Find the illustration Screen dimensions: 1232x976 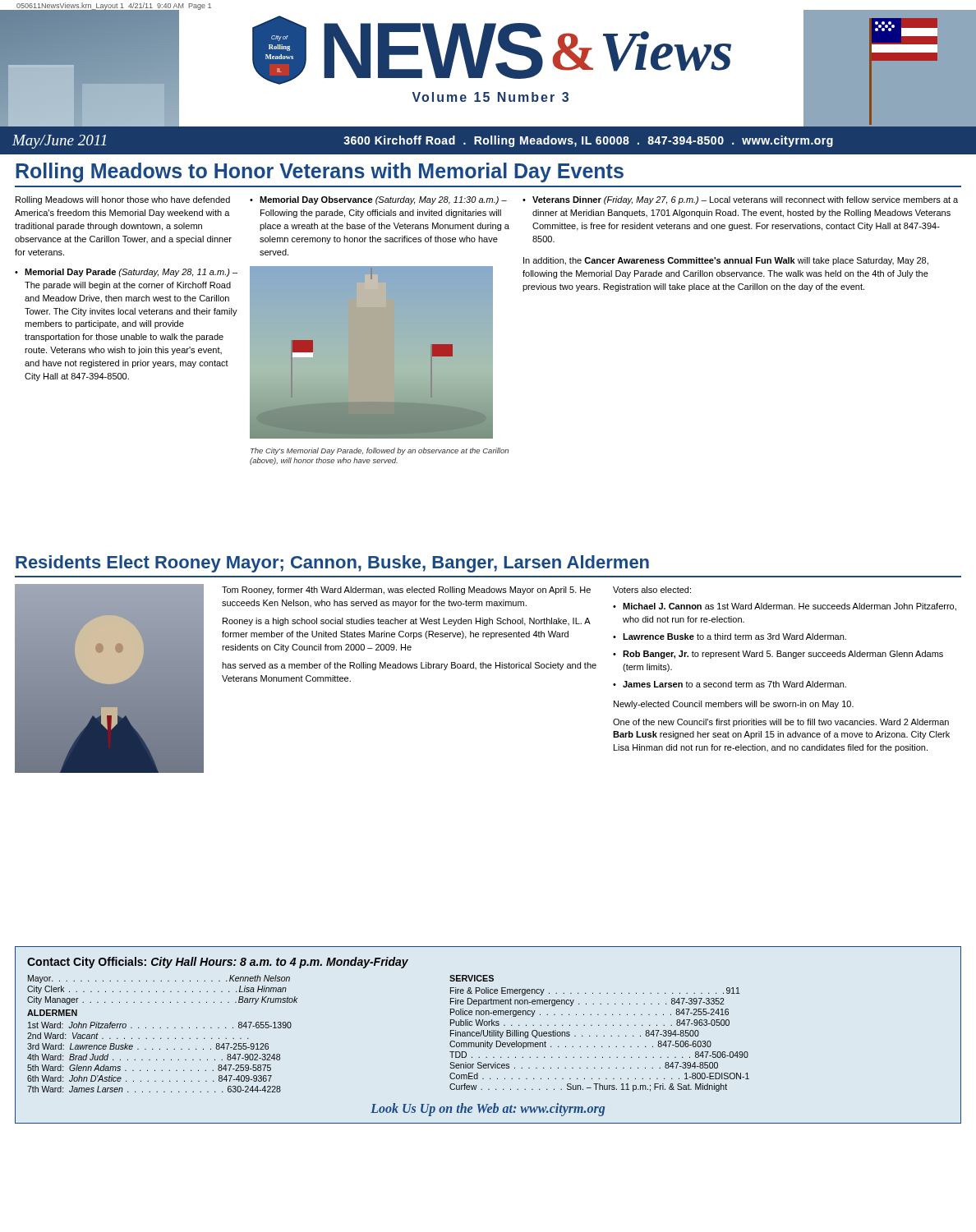click(488, 82)
